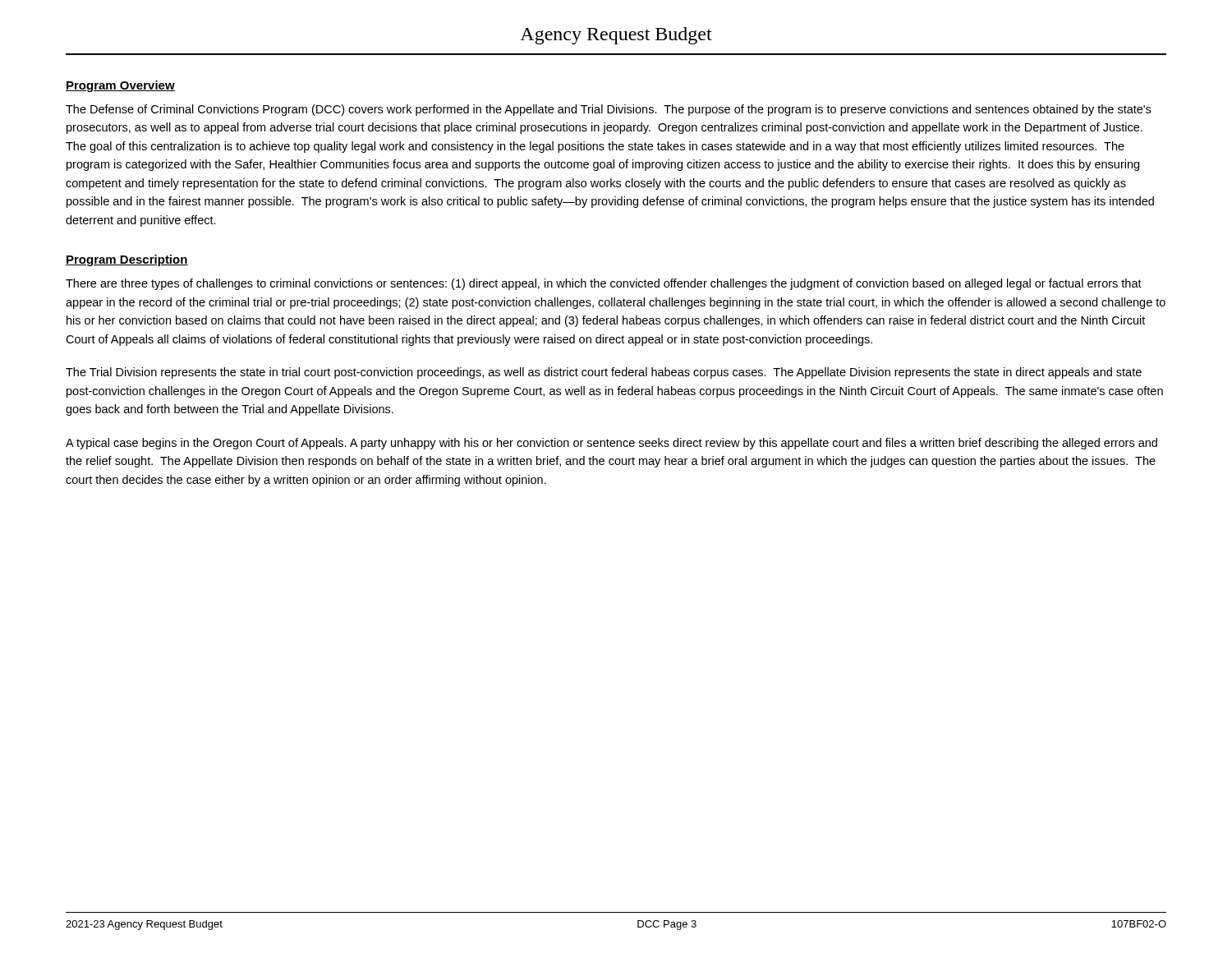Select the text block containing "The Defense of Criminal Convictions Program"

pyautogui.click(x=610, y=165)
